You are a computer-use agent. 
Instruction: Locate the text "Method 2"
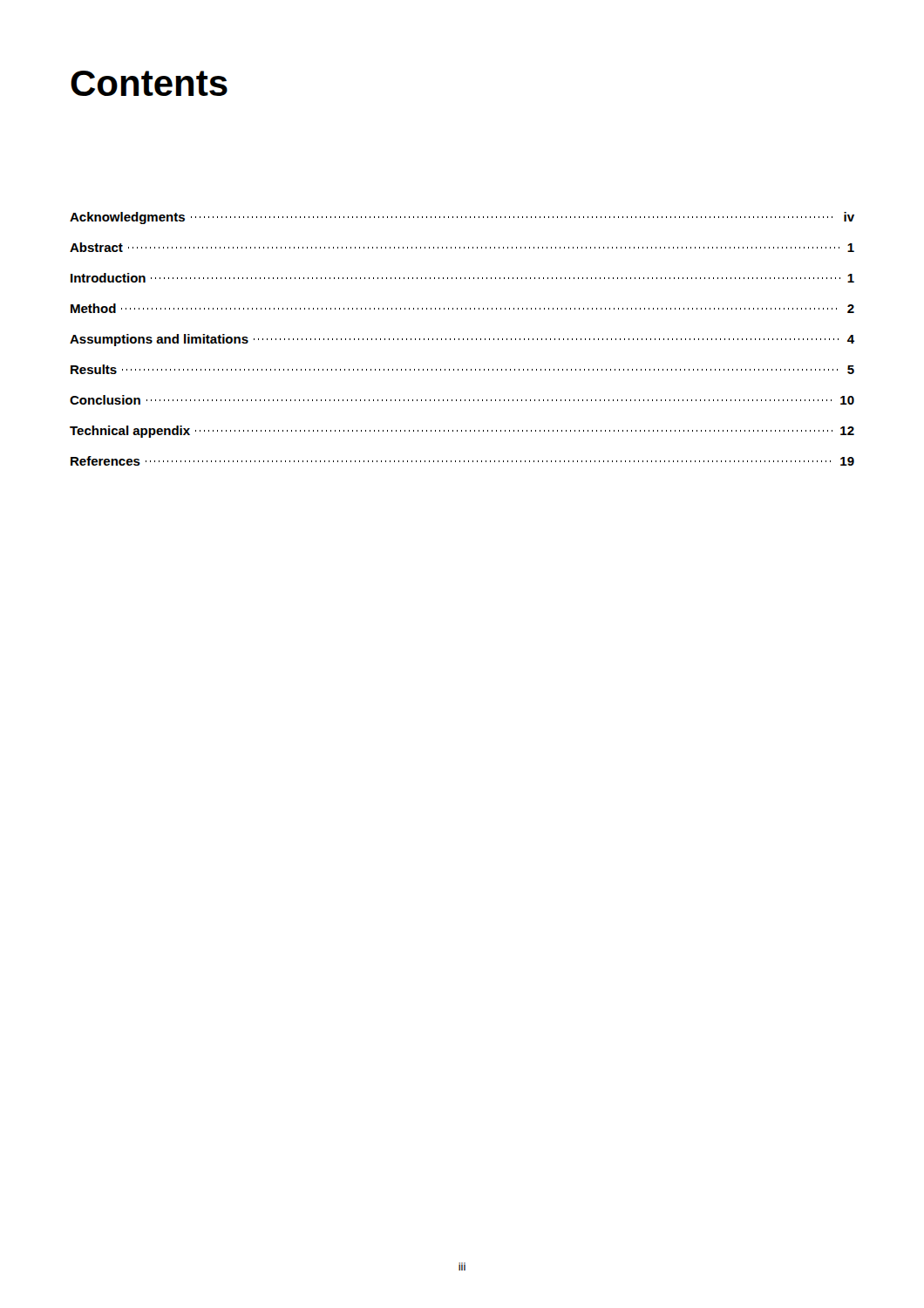point(462,308)
